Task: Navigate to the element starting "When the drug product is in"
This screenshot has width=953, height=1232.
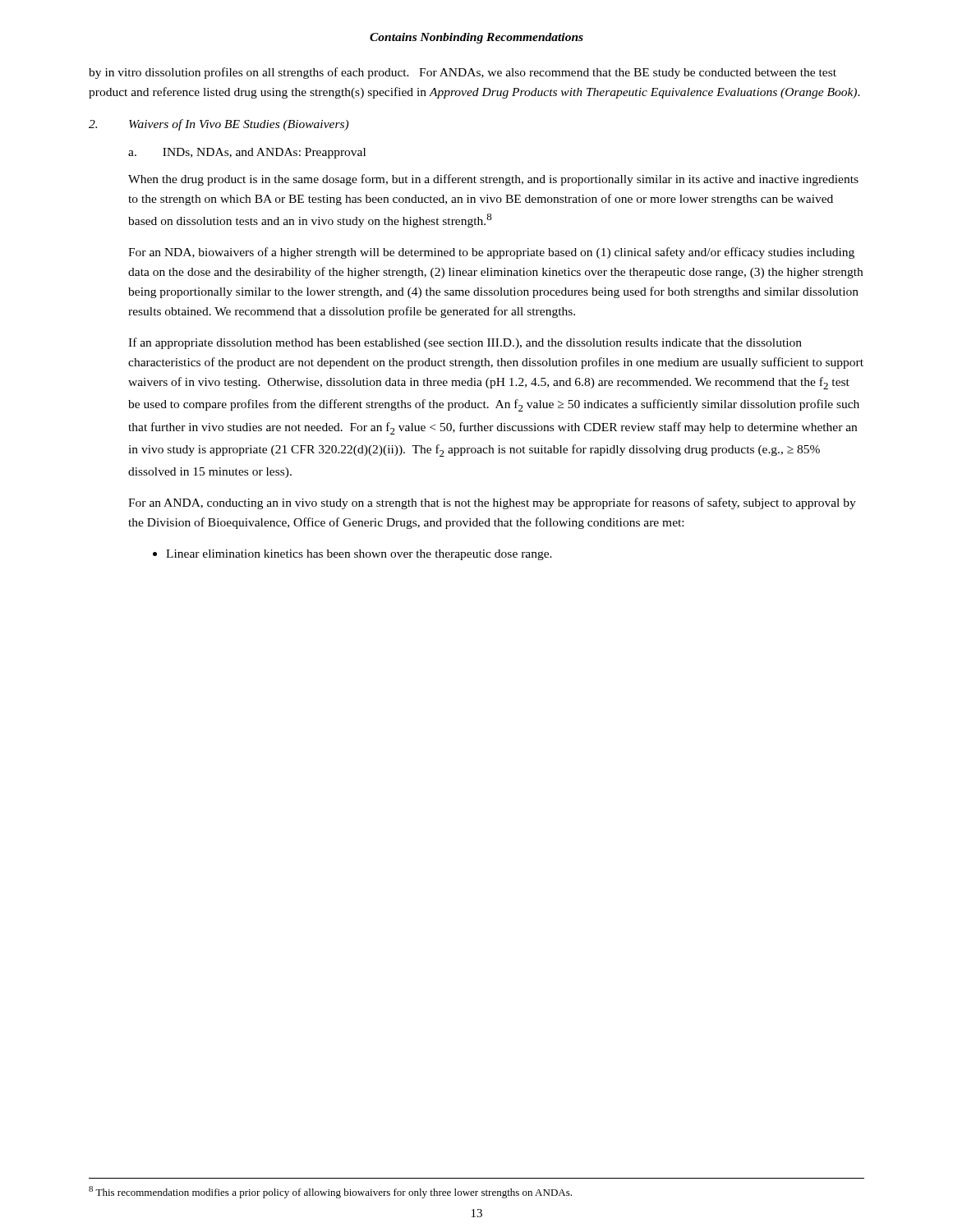Action: click(x=493, y=200)
